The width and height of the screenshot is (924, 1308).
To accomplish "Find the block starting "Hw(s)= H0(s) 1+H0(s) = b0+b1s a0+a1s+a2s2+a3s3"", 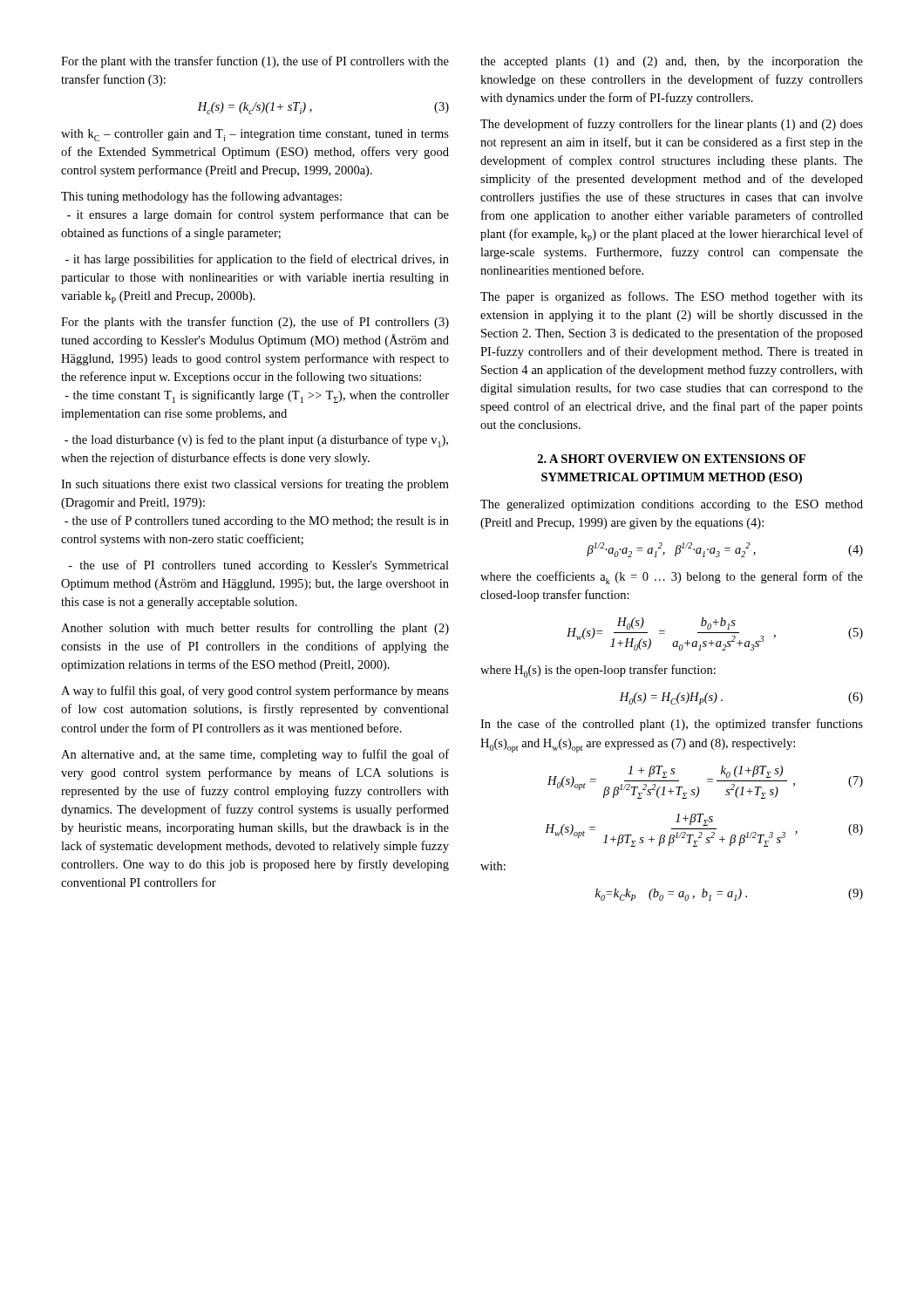I will point(672,633).
